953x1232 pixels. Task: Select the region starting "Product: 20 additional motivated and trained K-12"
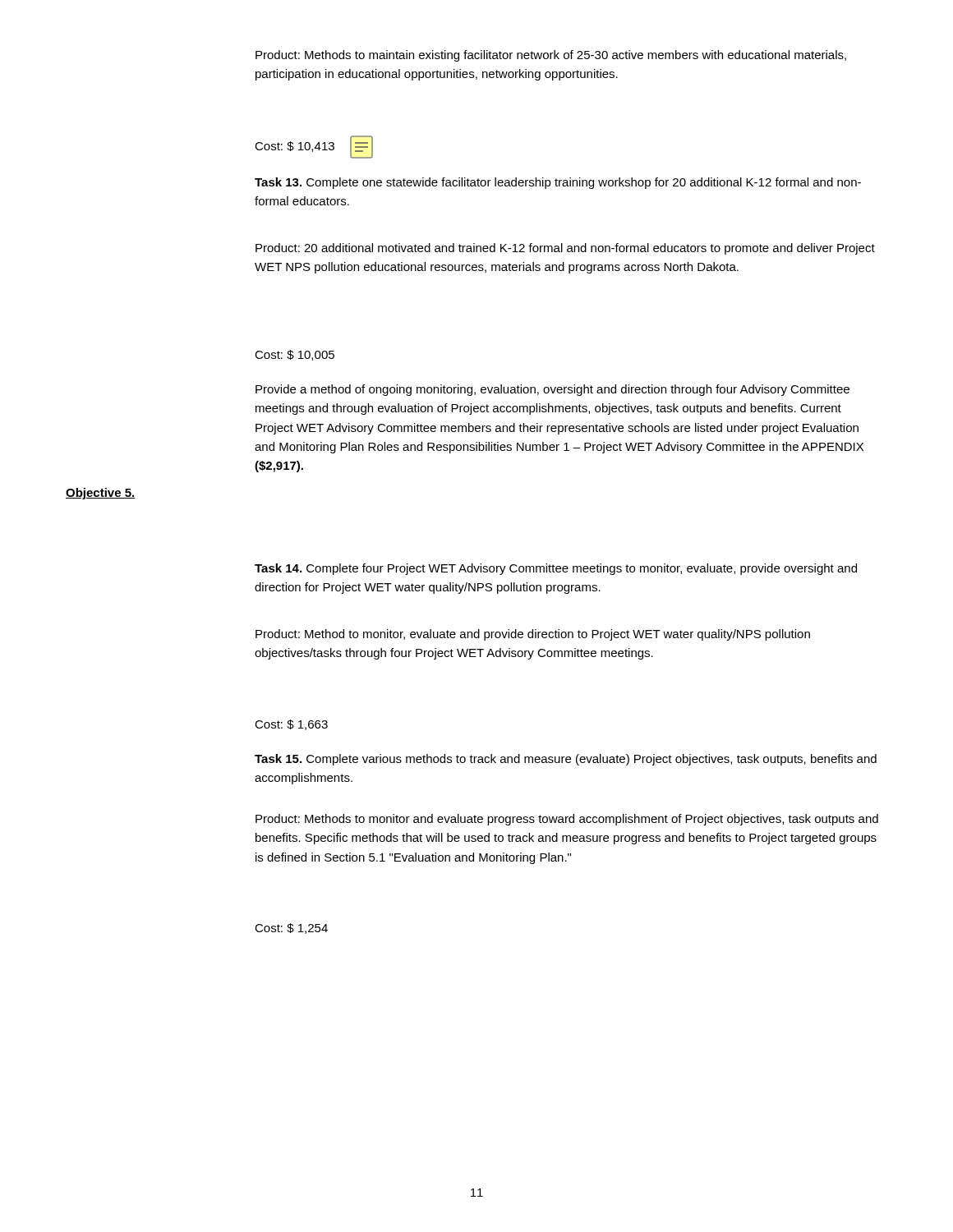coord(565,257)
